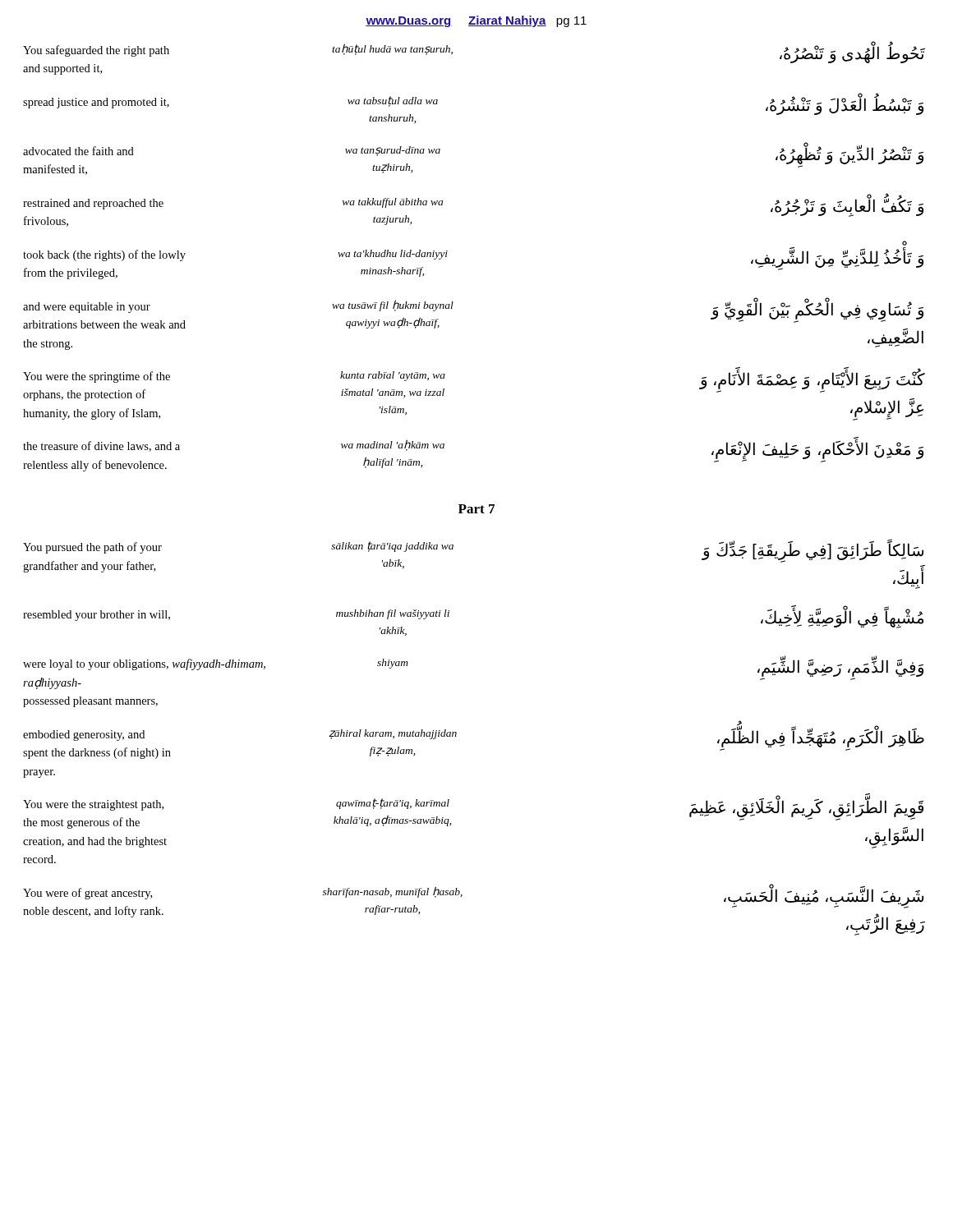The height and width of the screenshot is (1232, 953).
Task: Locate the text "sharīfan-nasab, munīfal ḥasab,rafīar-rutab,"
Action: click(393, 900)
